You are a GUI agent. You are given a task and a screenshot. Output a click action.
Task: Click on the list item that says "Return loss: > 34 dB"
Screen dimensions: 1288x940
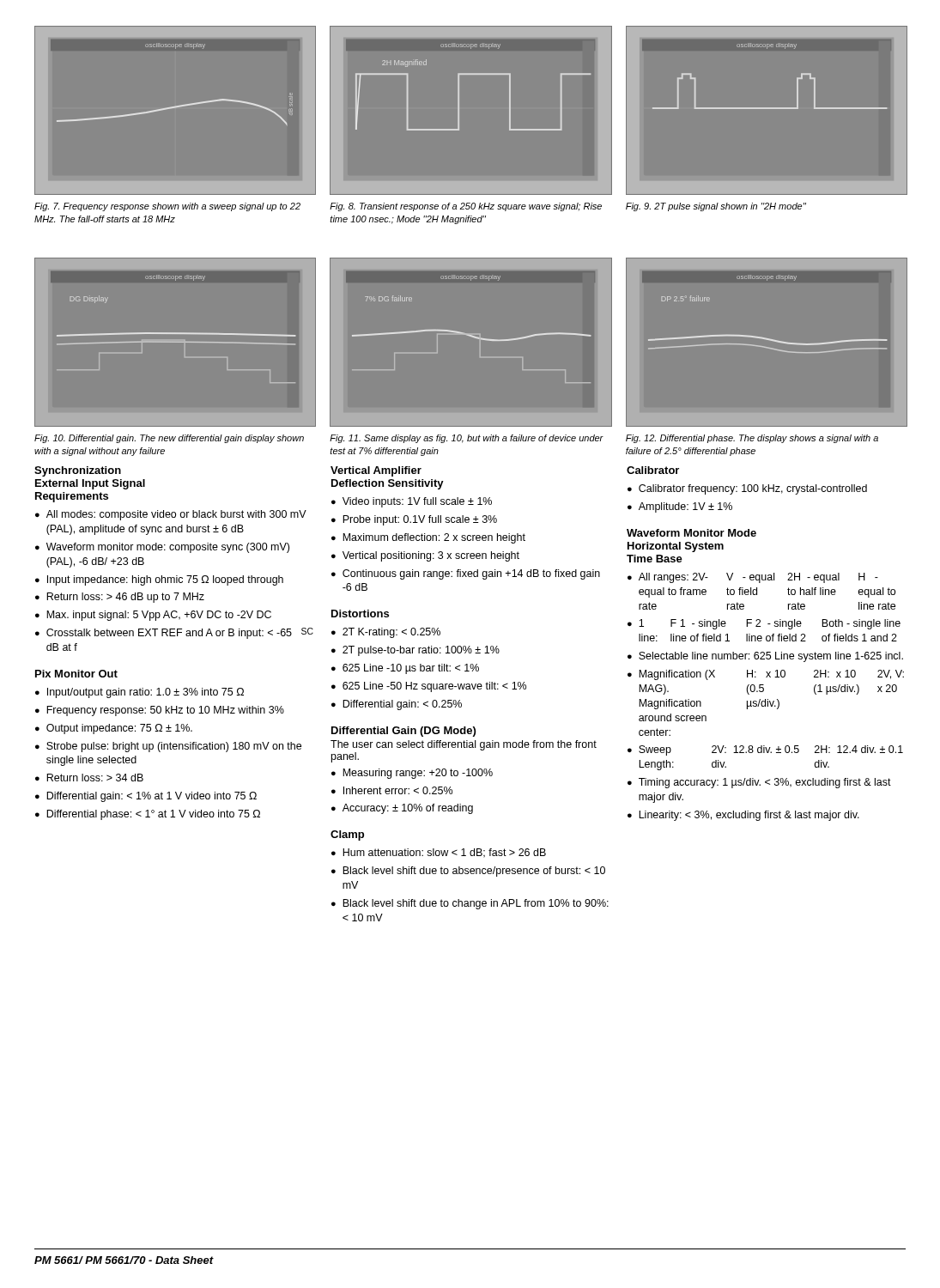point(95,778)
